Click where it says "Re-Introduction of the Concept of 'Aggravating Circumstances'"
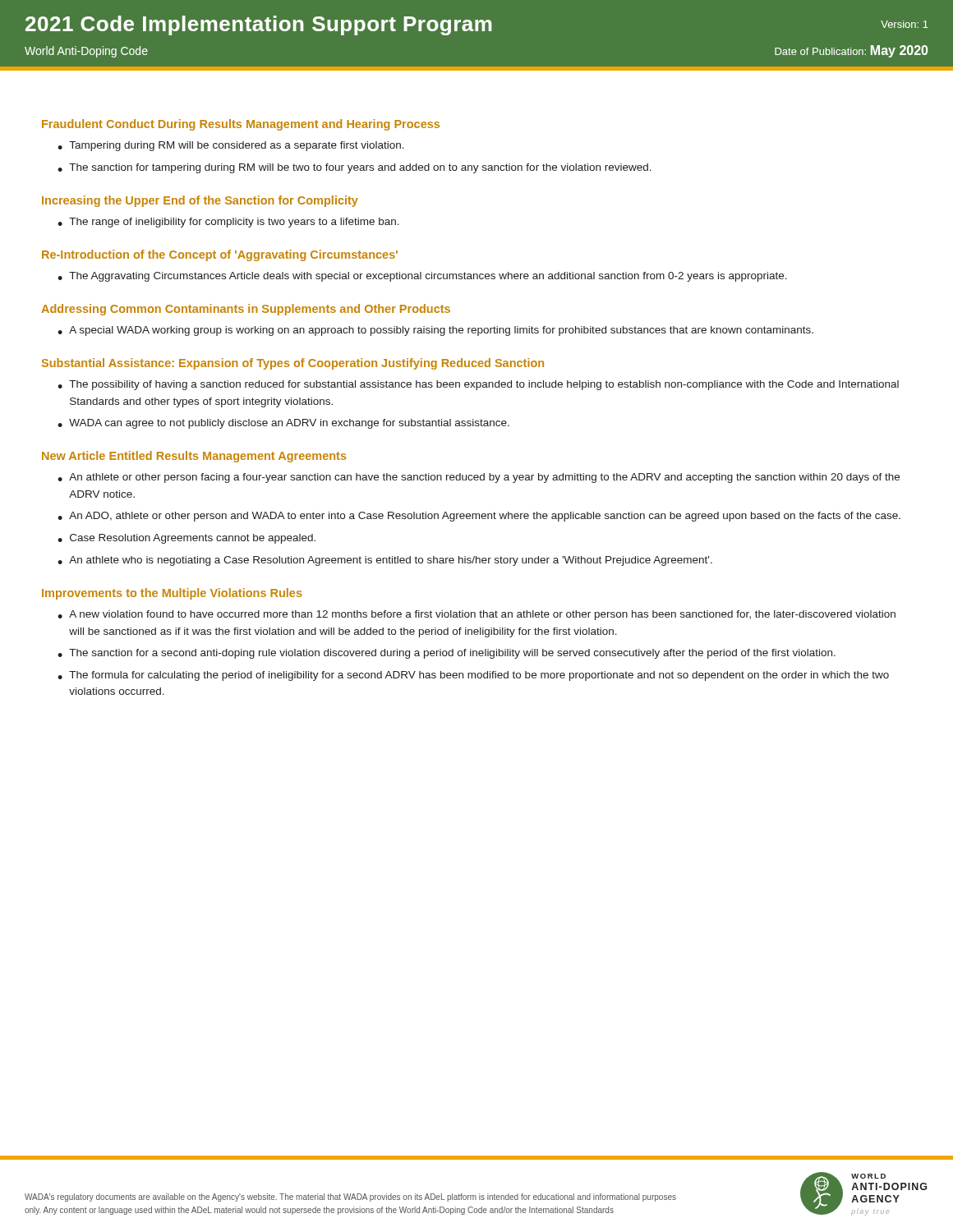 tap(220, 255)
